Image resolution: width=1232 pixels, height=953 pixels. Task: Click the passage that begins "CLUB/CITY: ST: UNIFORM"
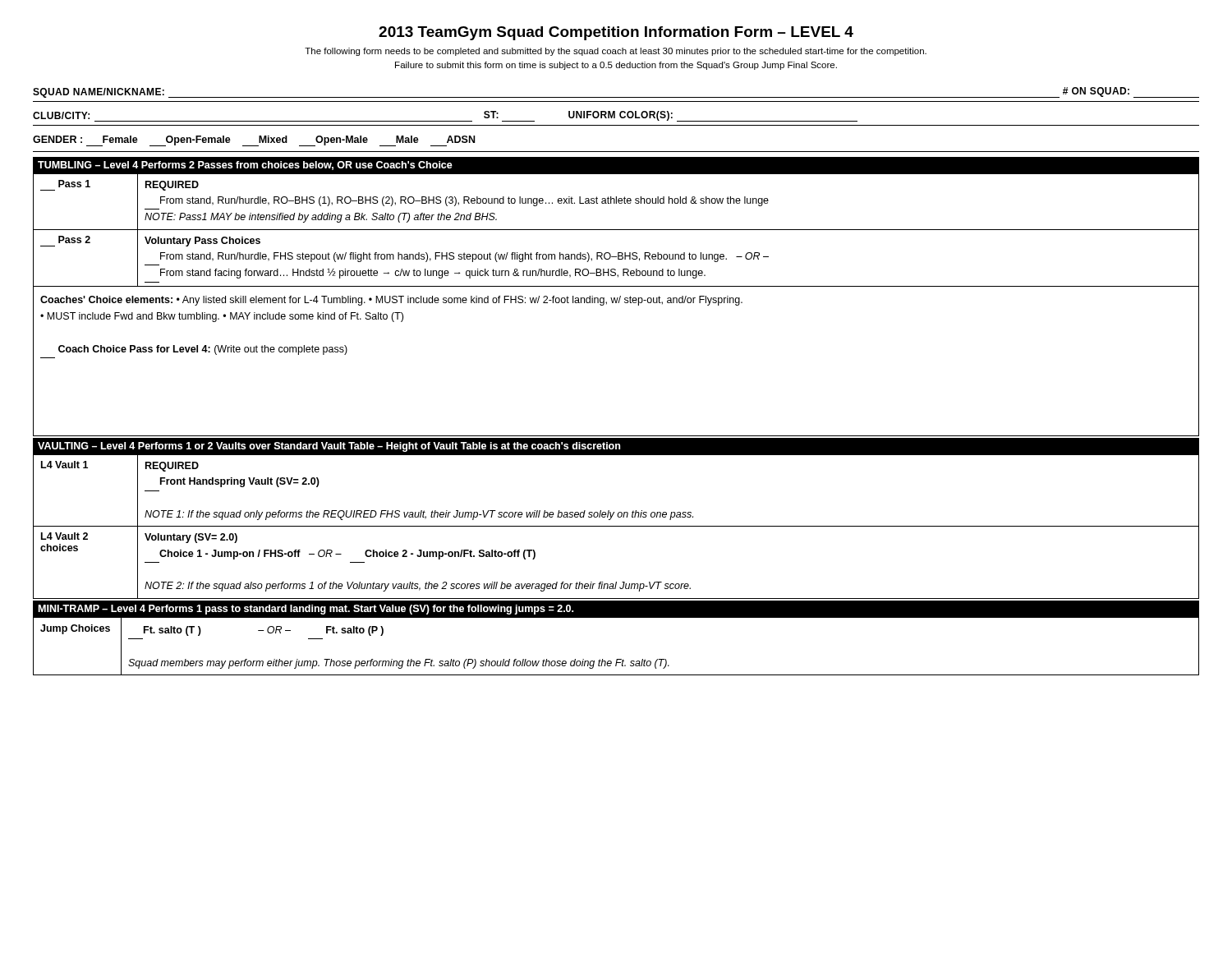(x=445, y=115)
